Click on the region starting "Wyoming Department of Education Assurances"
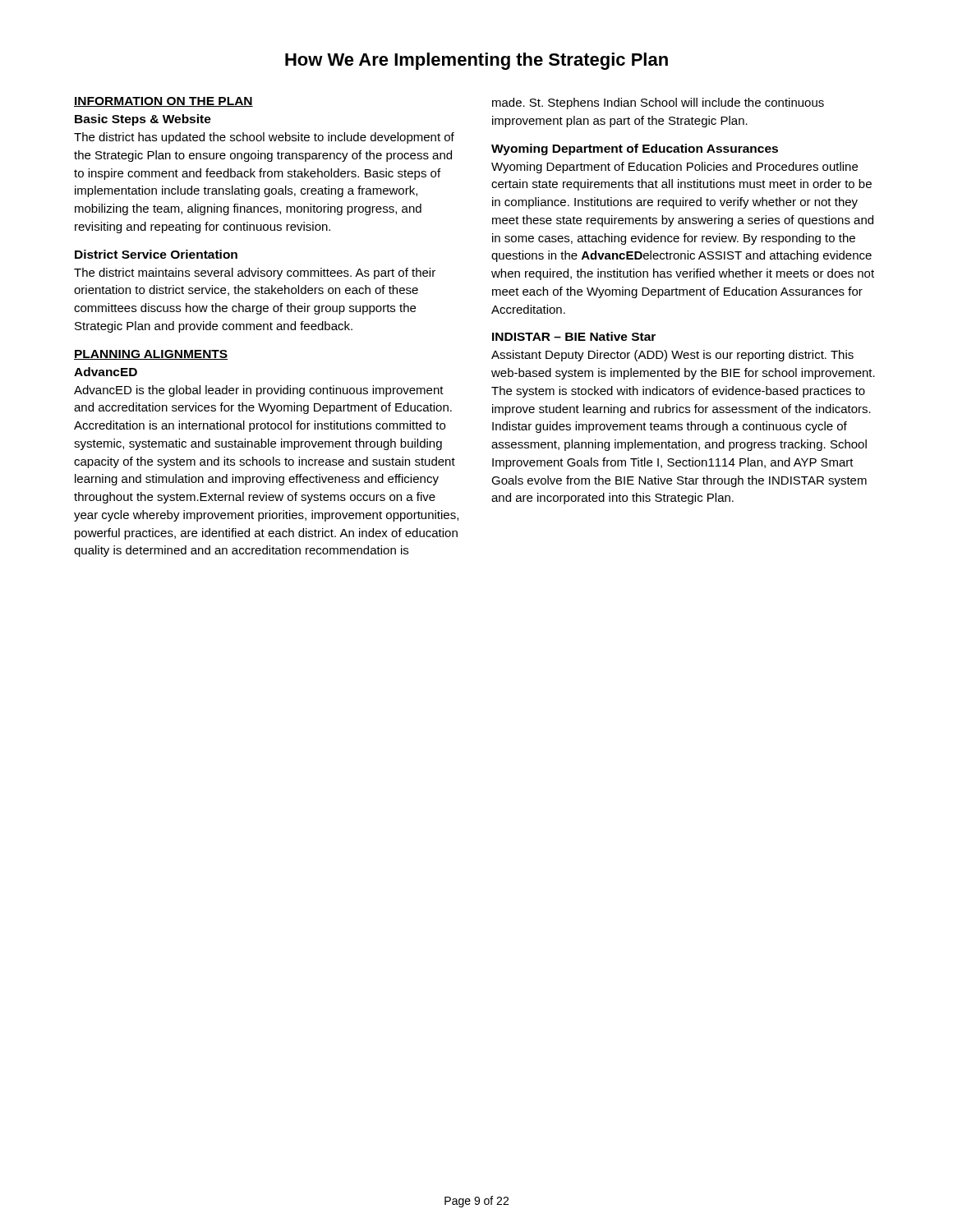Image resolution: width=953 pixels, height=1232 pixels. click(635, 148)
